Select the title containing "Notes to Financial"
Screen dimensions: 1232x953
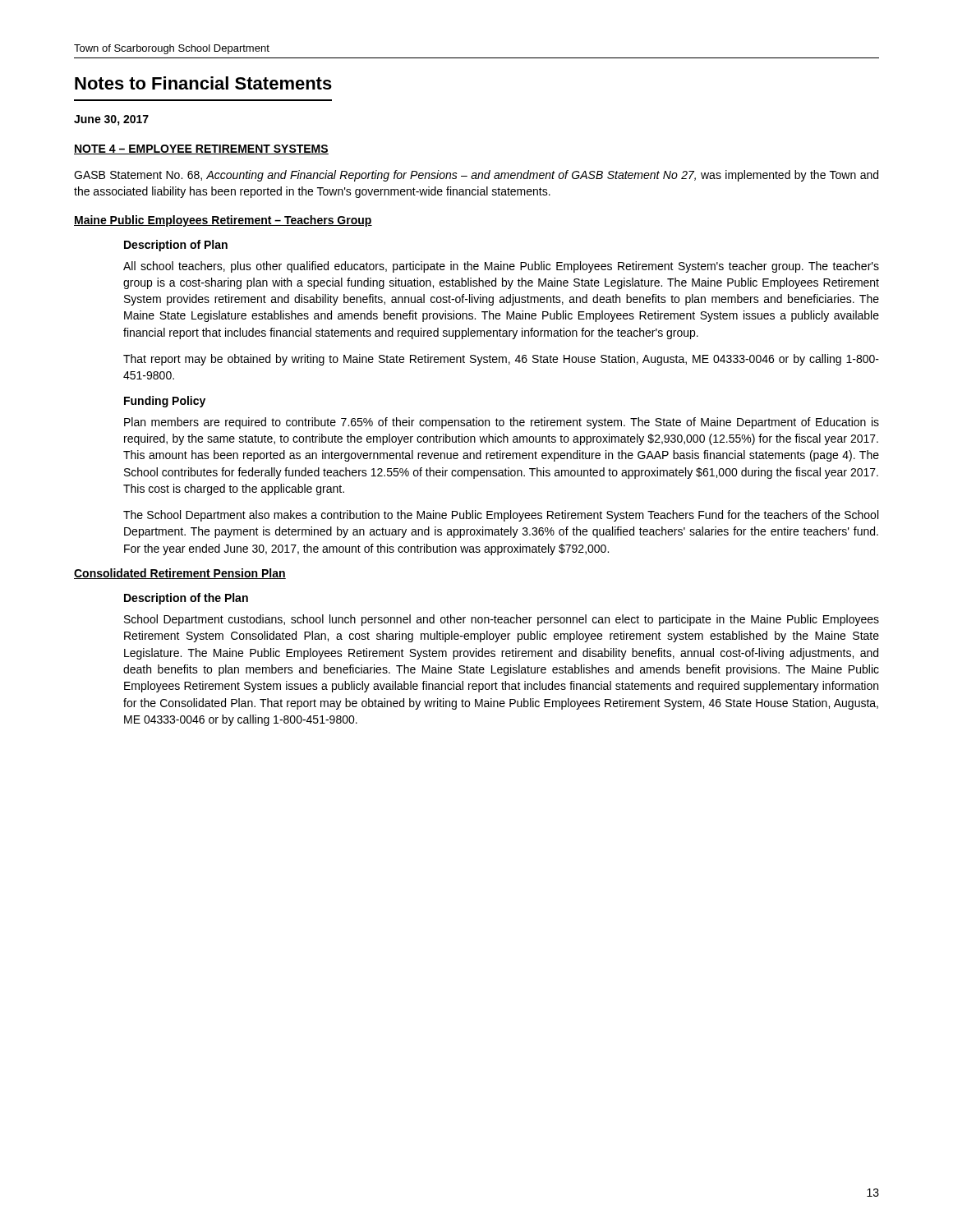tap(203, 87)
